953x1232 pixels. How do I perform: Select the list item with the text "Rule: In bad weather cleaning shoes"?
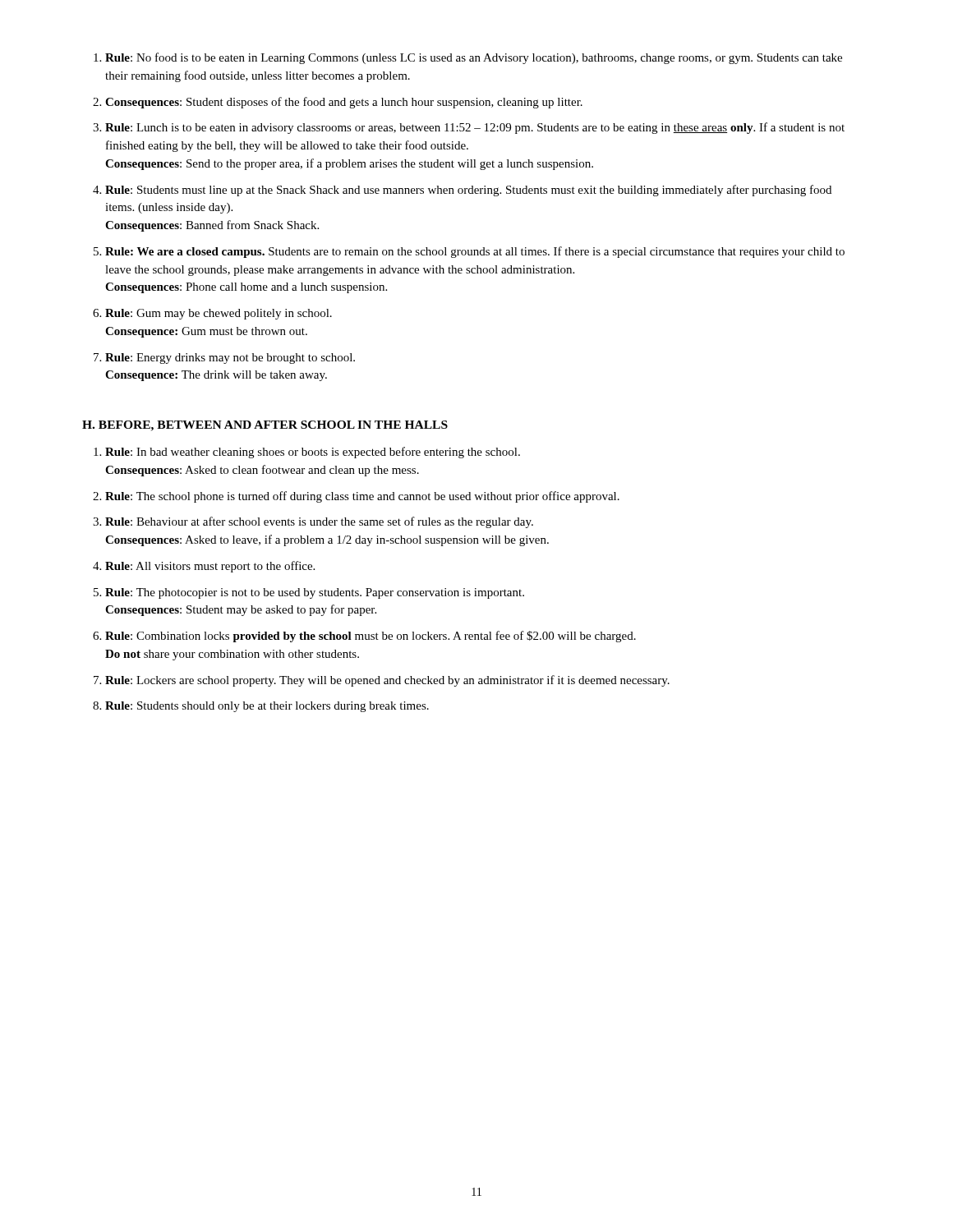313,461
